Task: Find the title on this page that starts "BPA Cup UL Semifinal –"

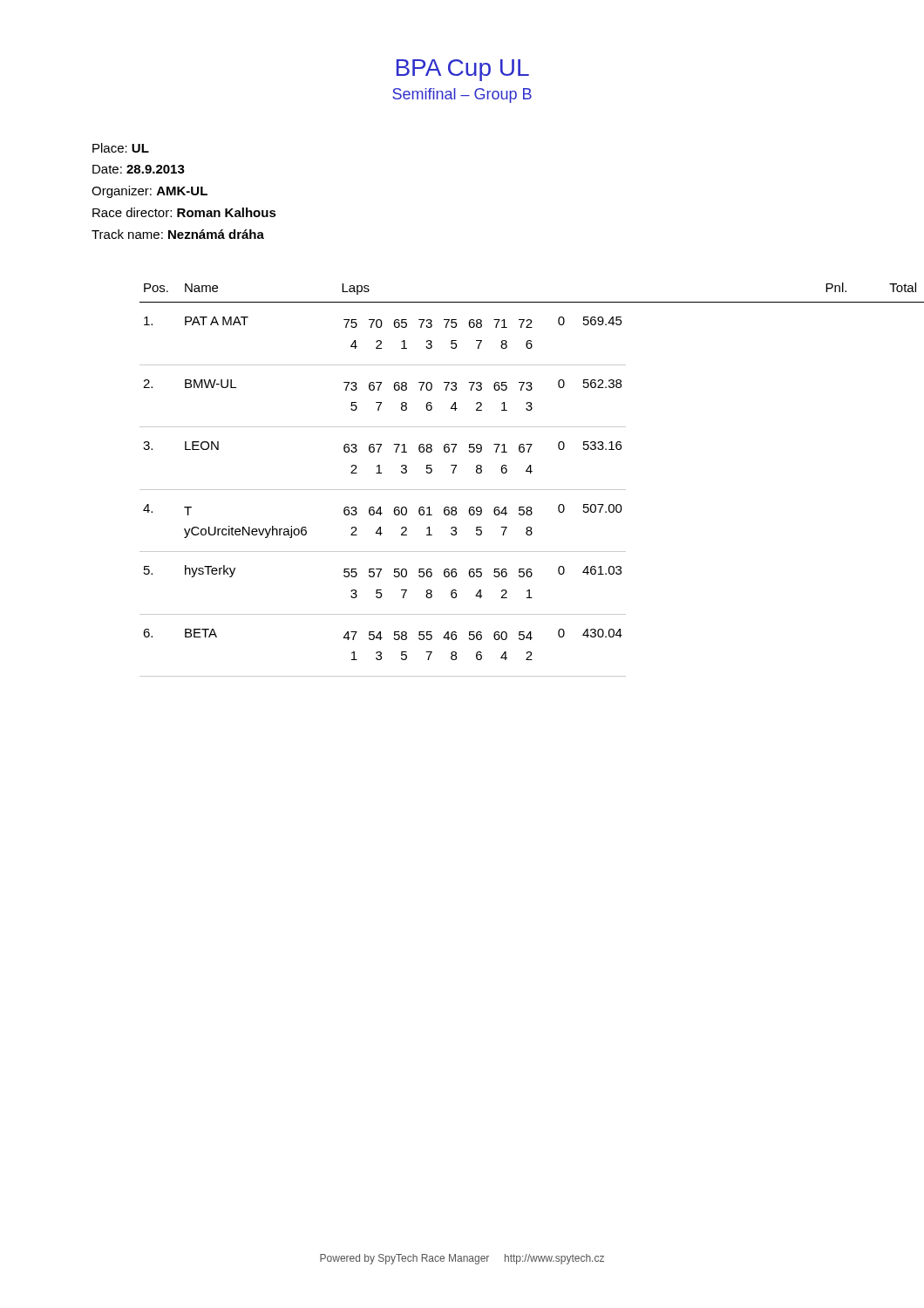Action: 462,79
